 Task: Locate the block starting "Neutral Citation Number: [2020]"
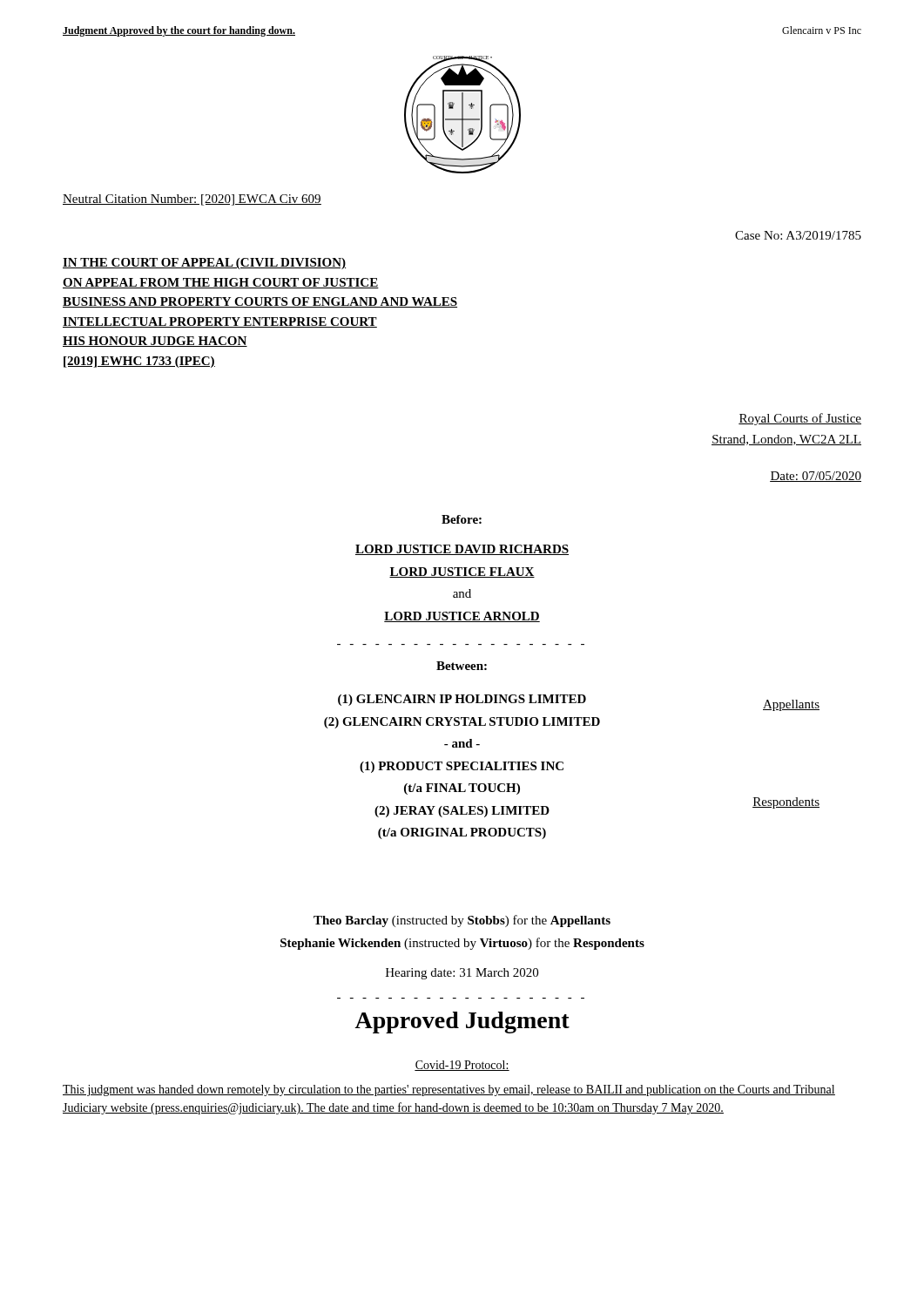[192, 199]
